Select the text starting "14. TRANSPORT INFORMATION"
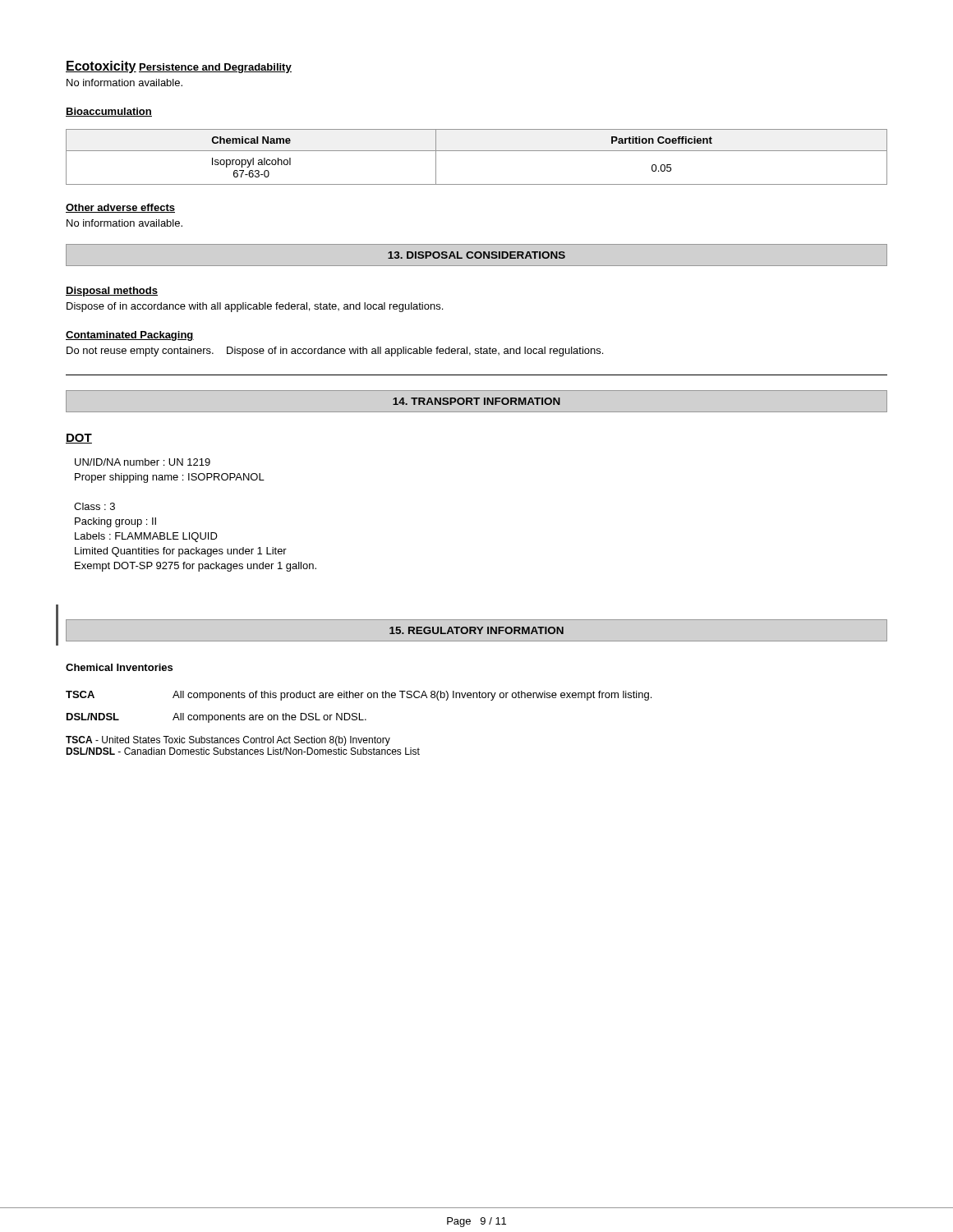The image size is (953, 1232). coord(476,401)
